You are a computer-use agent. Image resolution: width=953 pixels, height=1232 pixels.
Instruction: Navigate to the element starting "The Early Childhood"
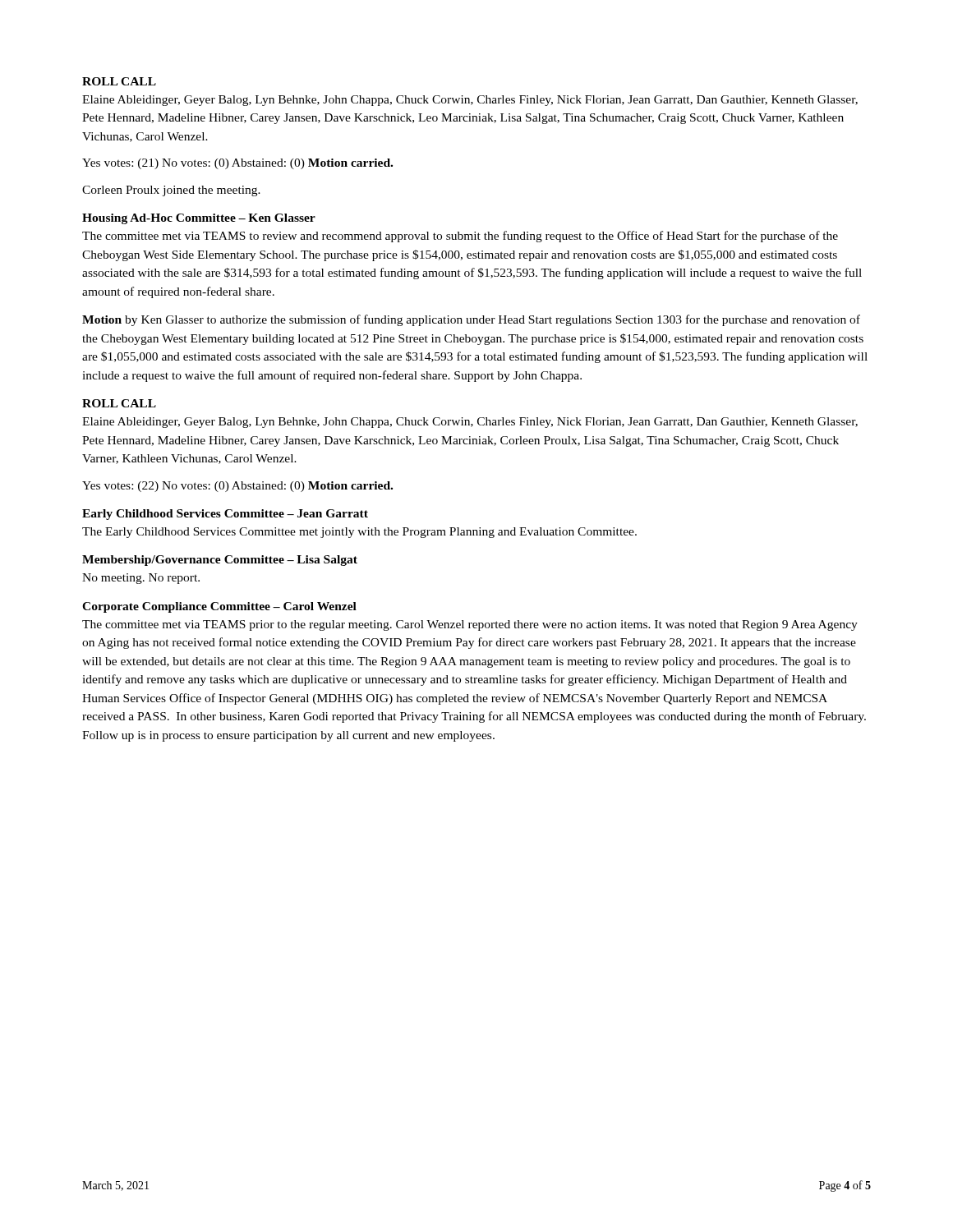[x=360, y=531]
